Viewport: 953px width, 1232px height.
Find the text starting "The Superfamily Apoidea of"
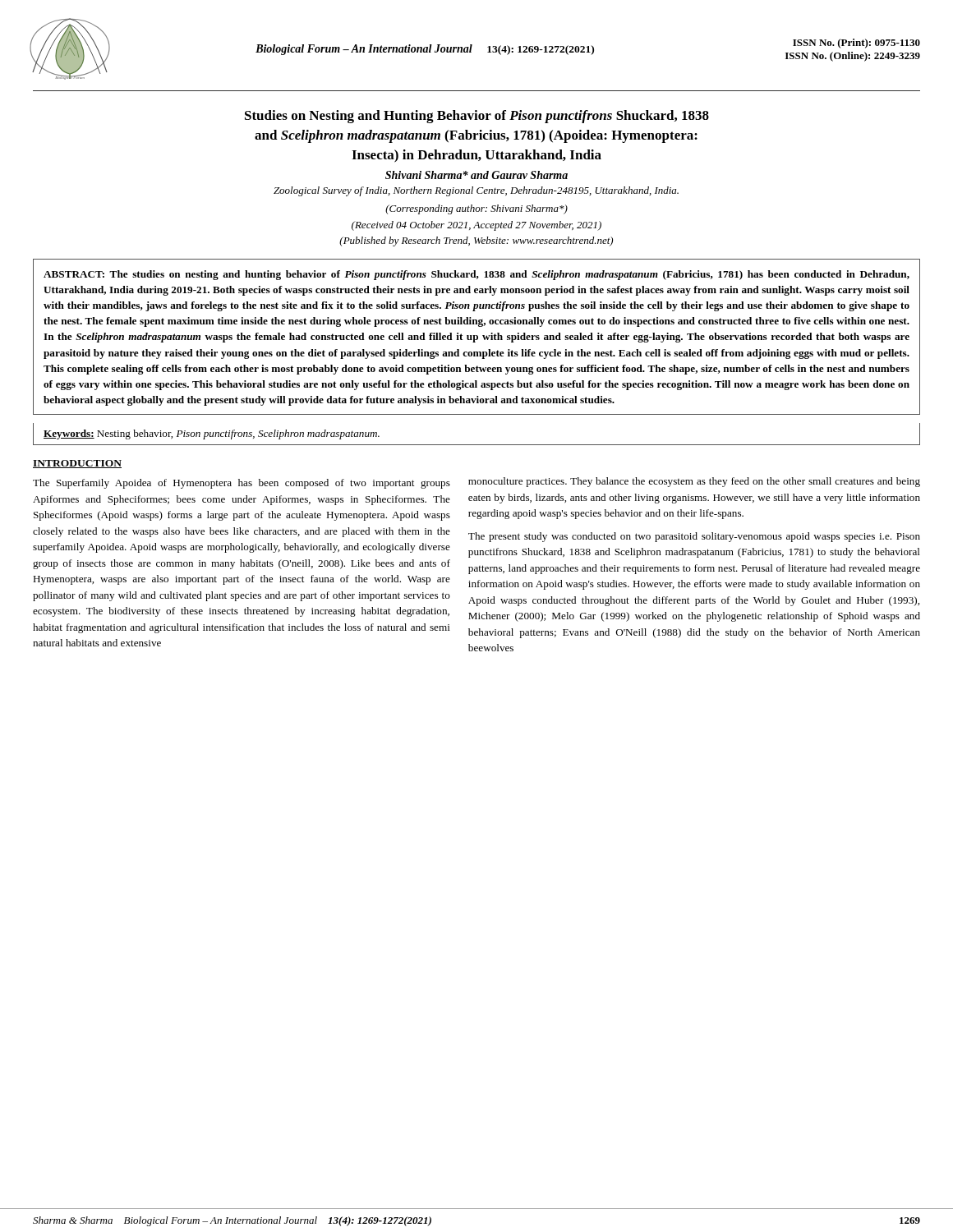[241, 563]
